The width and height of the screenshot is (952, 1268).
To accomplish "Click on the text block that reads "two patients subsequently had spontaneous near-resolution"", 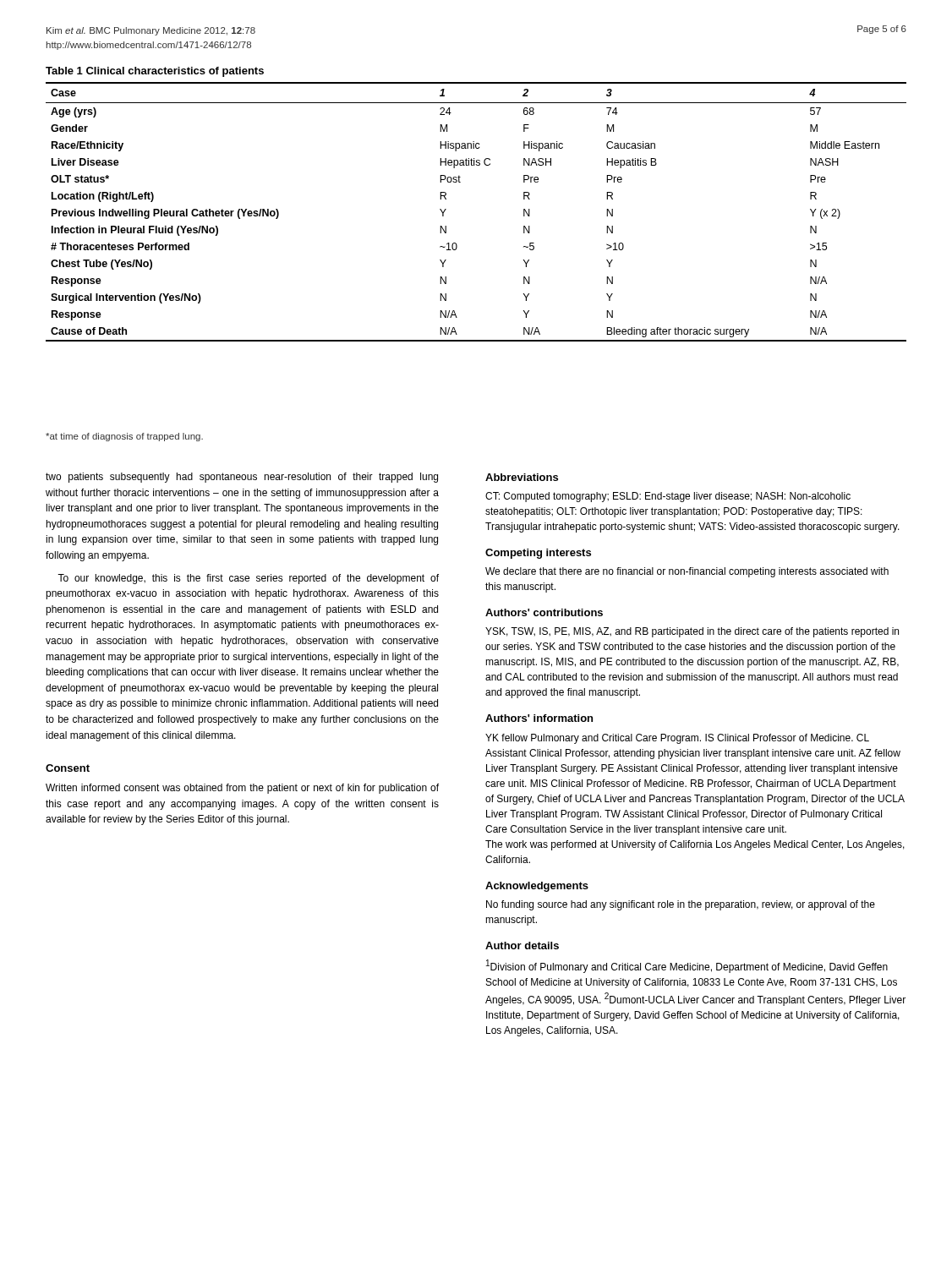I will 242,648.
